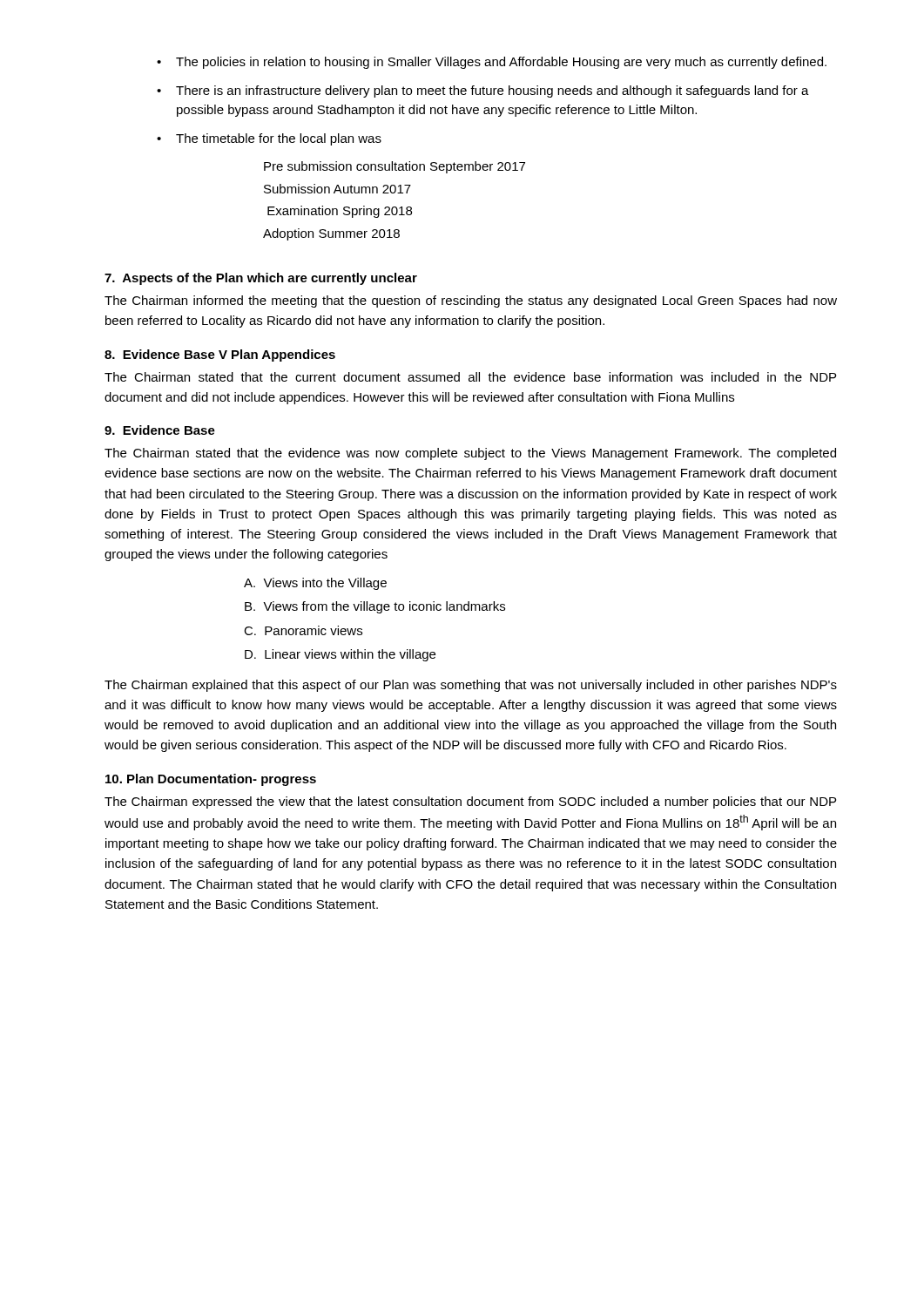Find the text starting "• The timetable for the local plan was"
The height and width of the screenshot is (1307, 924).
(x=269, y=139)
